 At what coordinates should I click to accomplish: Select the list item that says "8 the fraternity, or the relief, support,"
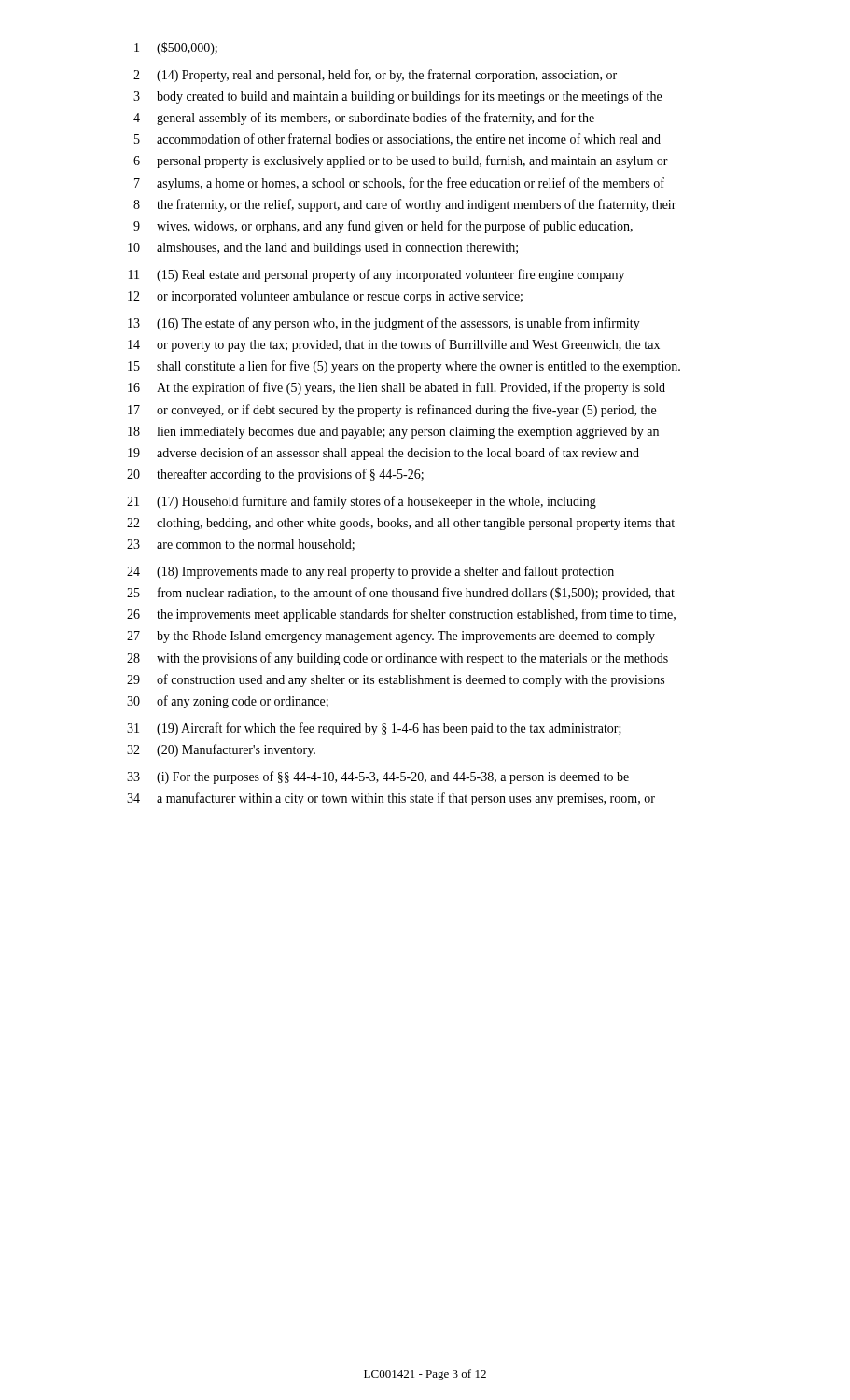click(444, 205)
